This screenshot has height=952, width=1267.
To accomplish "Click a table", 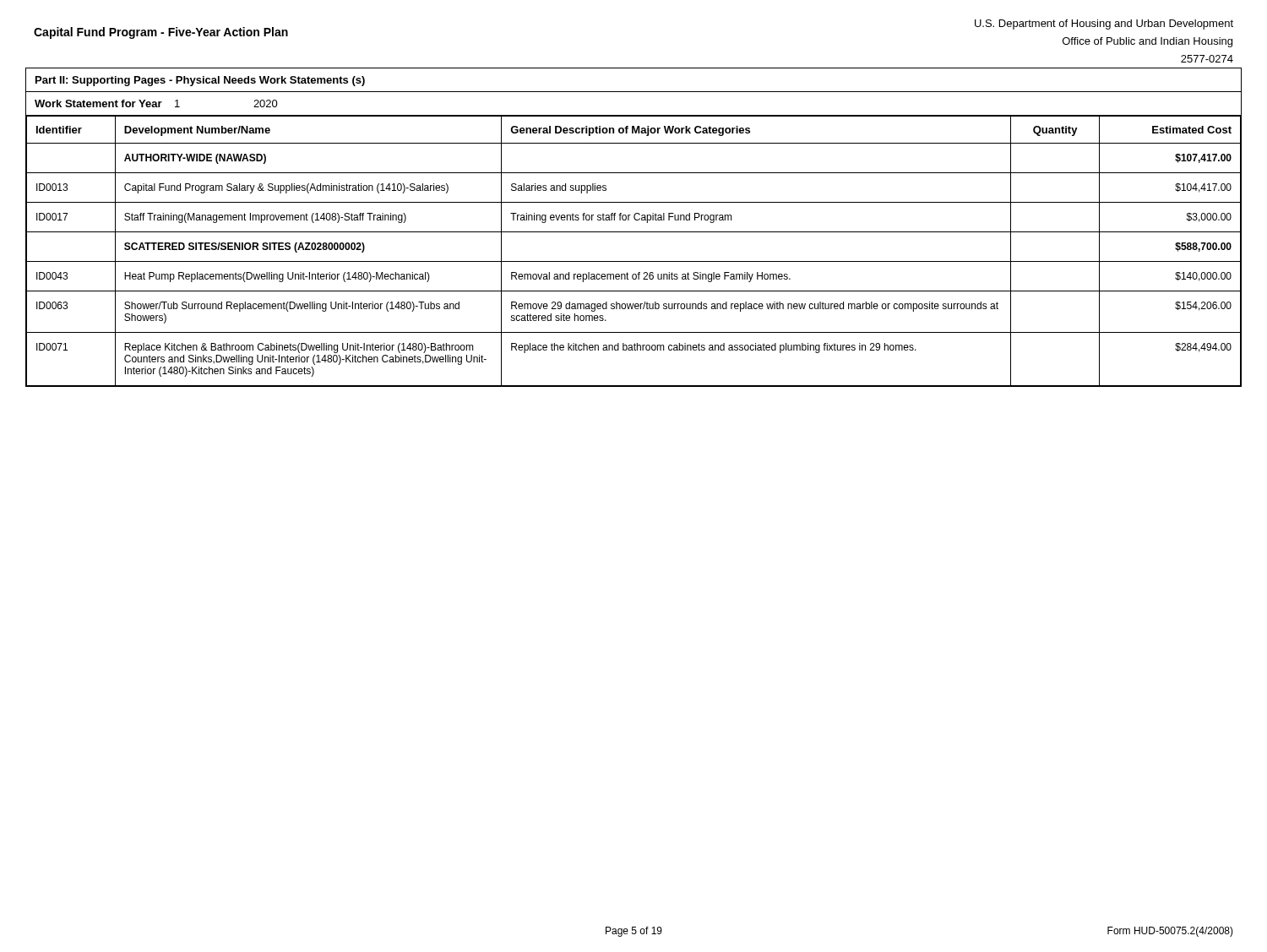I will point(634,251).
